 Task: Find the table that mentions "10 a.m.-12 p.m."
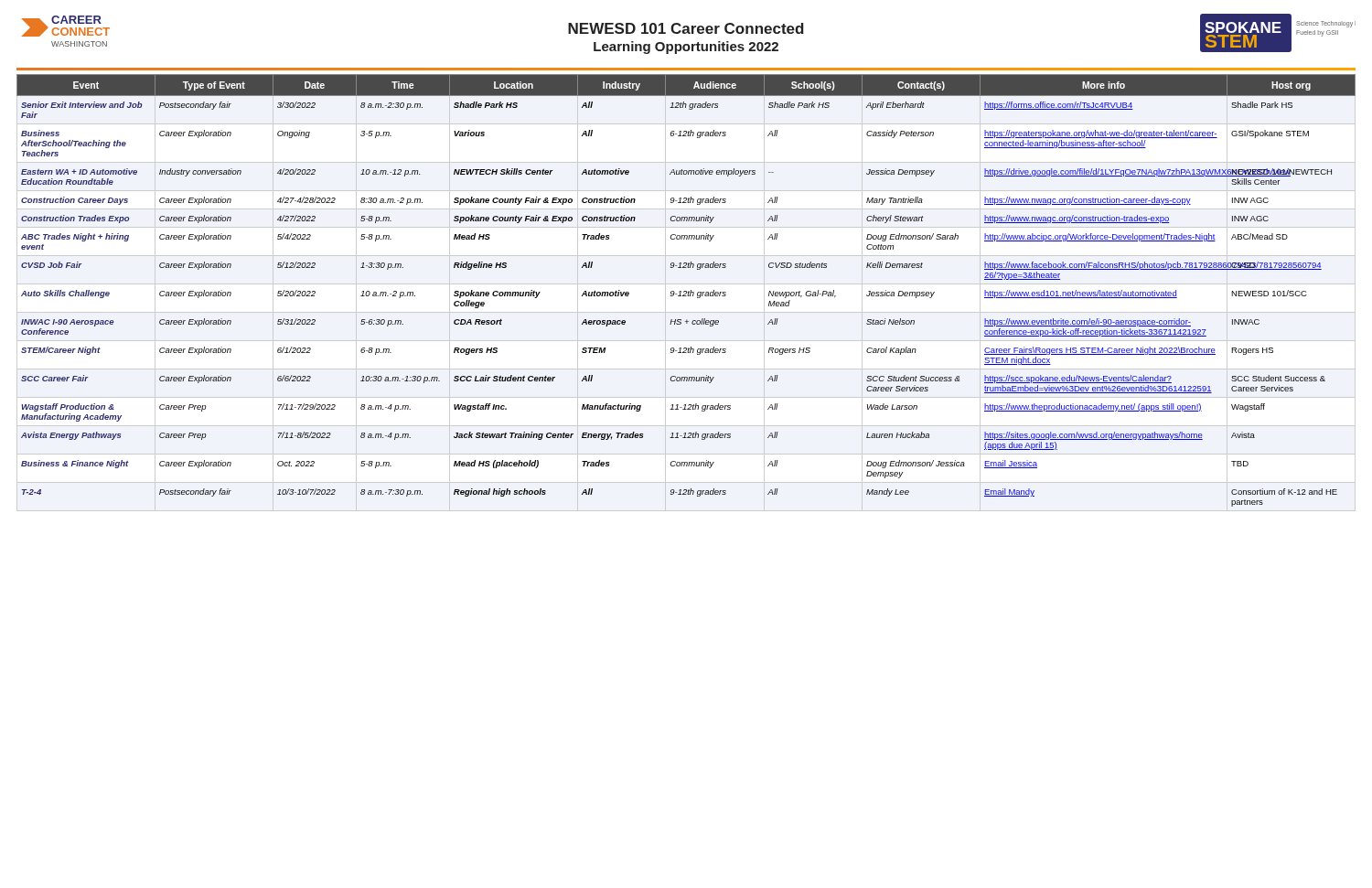(x=686, y=293)
